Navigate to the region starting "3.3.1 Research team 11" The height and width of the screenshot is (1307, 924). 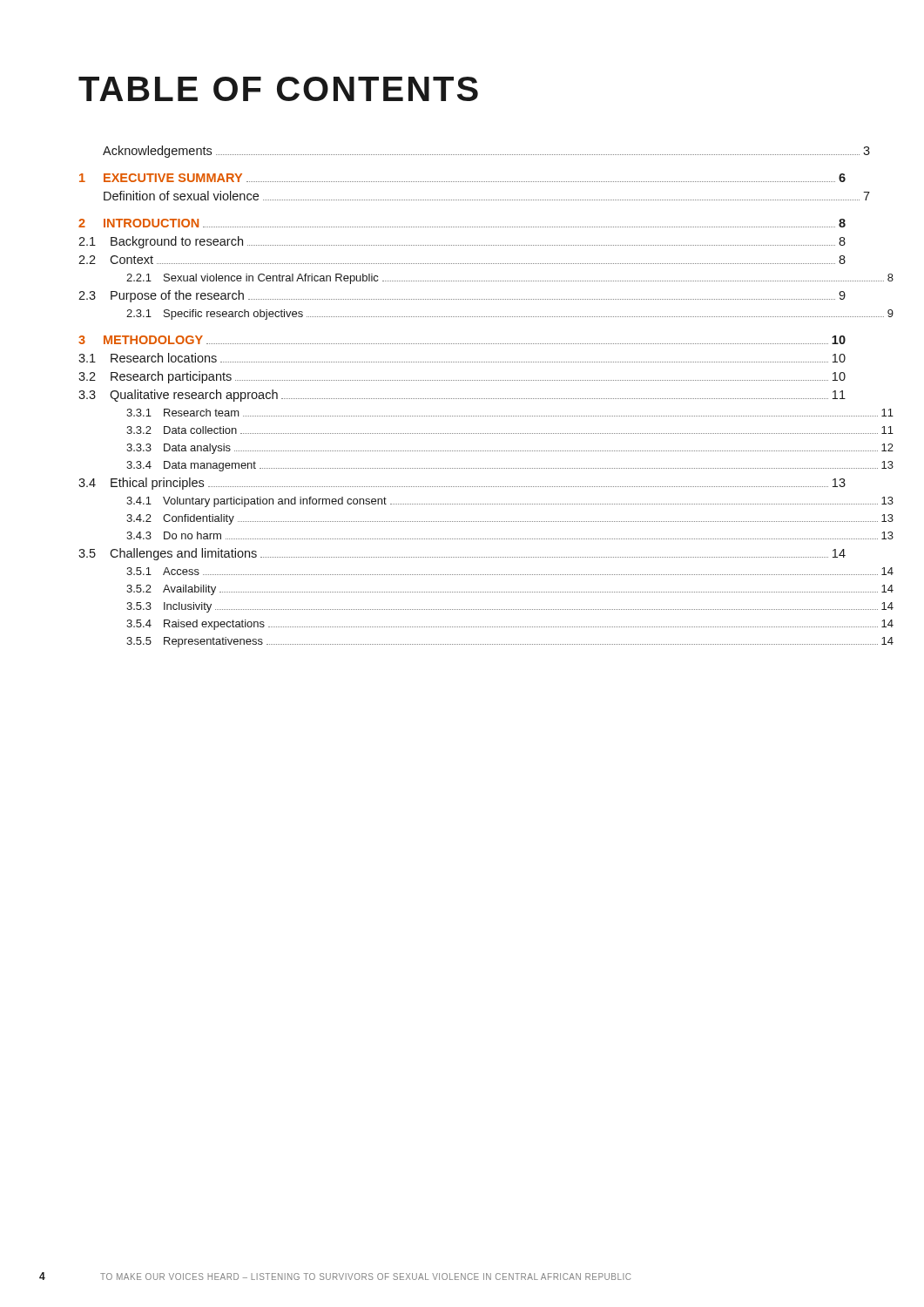[x=462, y=413]
